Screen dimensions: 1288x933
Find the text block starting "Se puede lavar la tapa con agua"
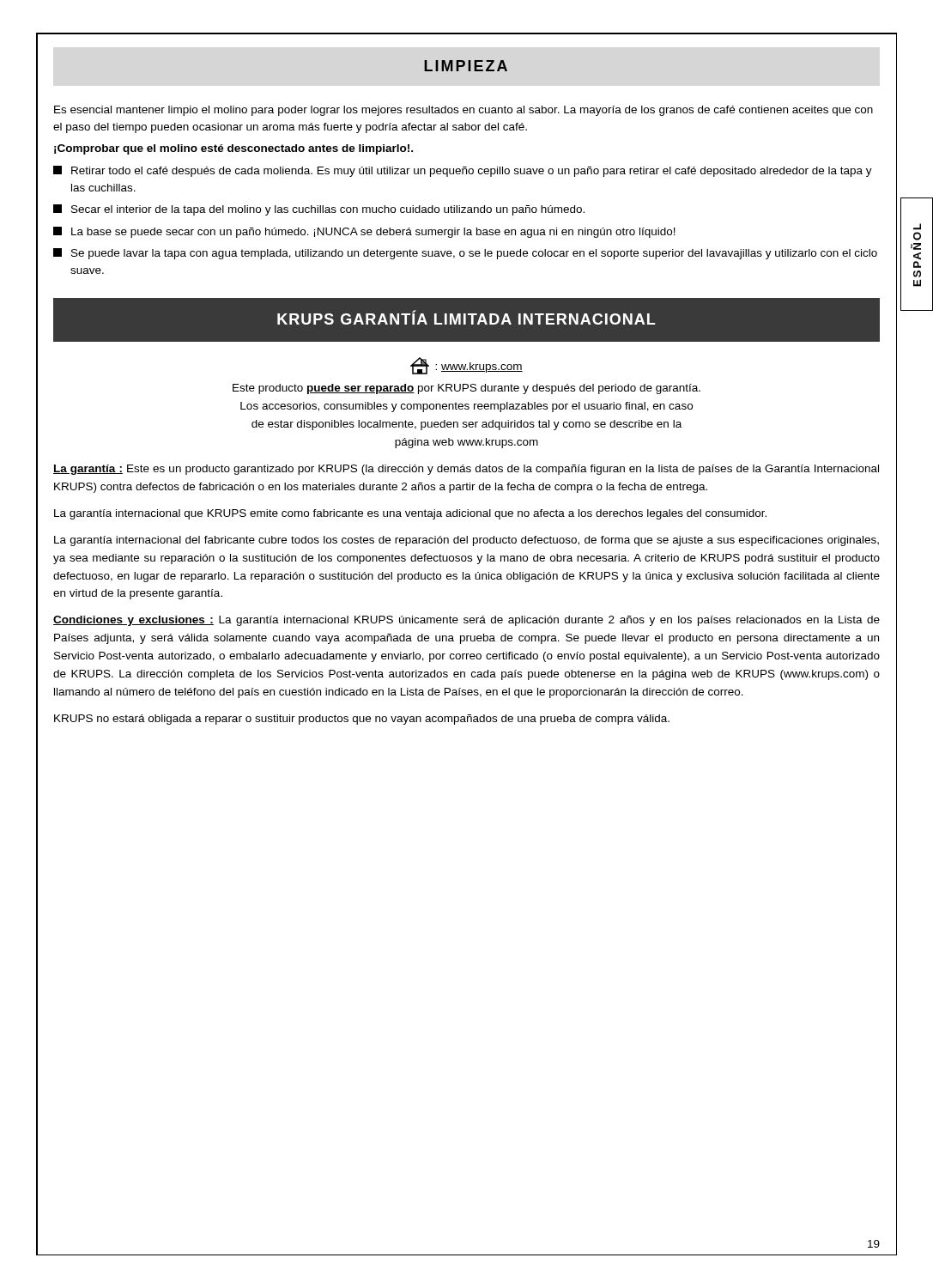click(466, 262)
